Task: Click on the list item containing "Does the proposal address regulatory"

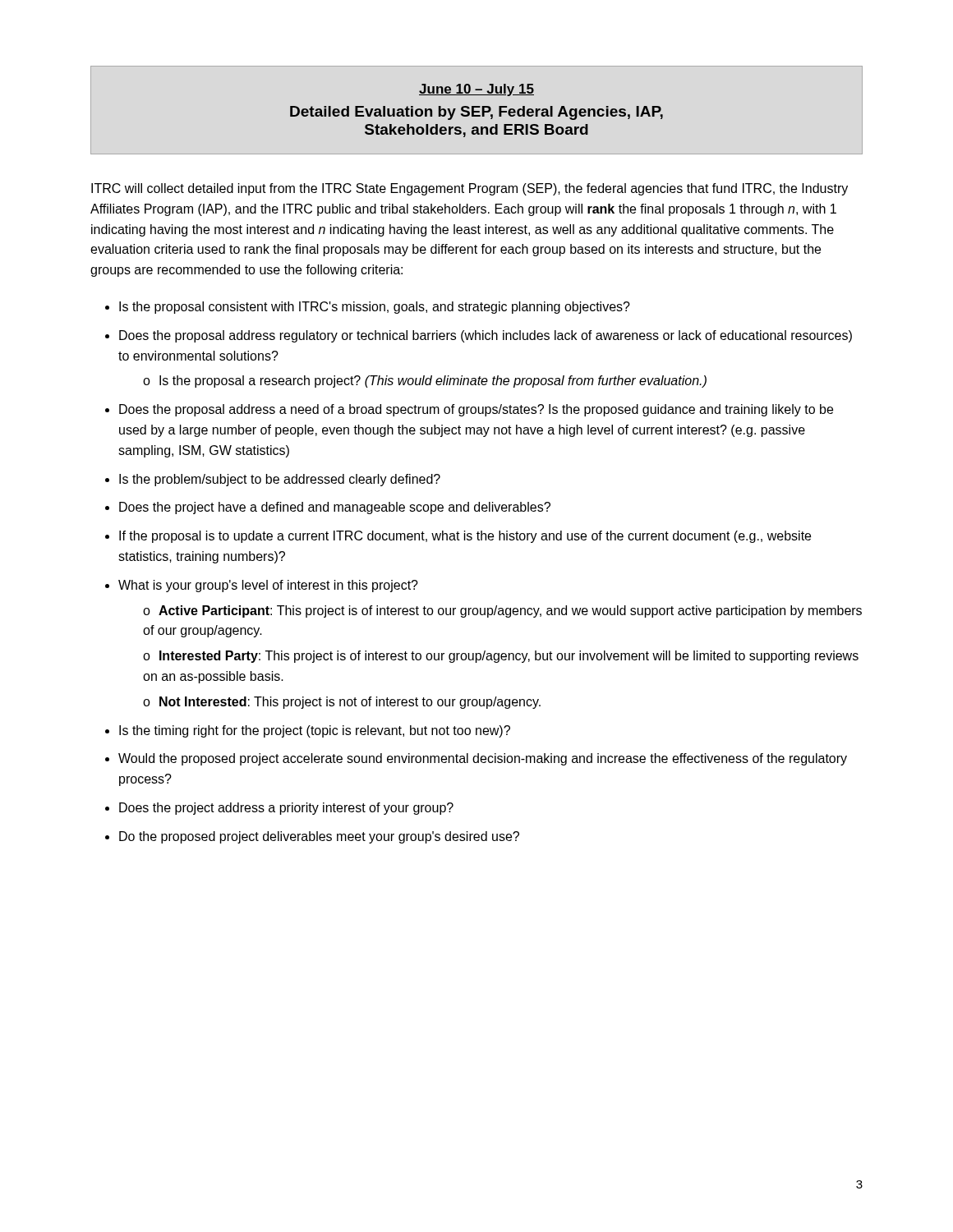Action: (486, 336)
